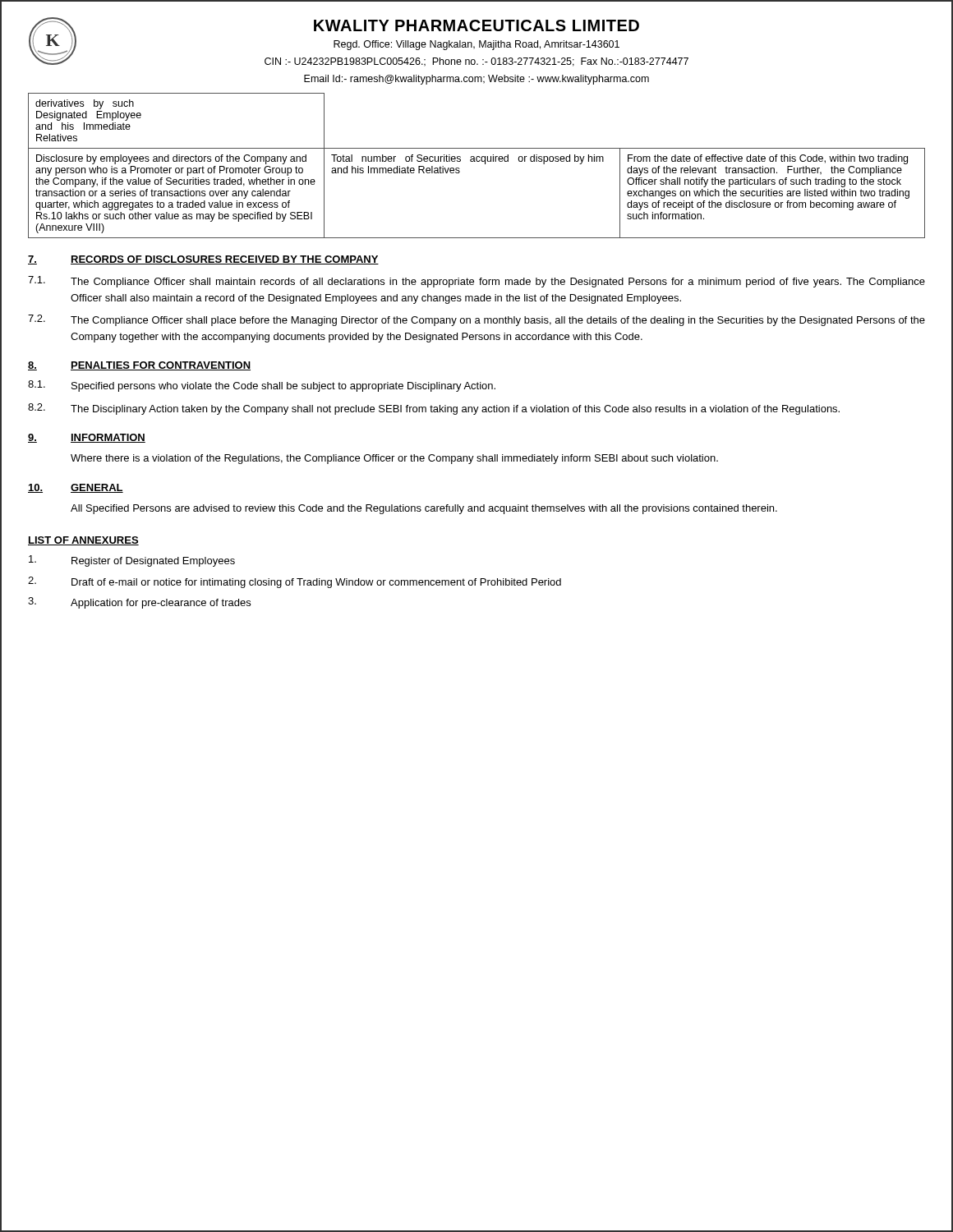Select the passage starting "2. The Compliance Officer shall place before"

pos(476,328)
